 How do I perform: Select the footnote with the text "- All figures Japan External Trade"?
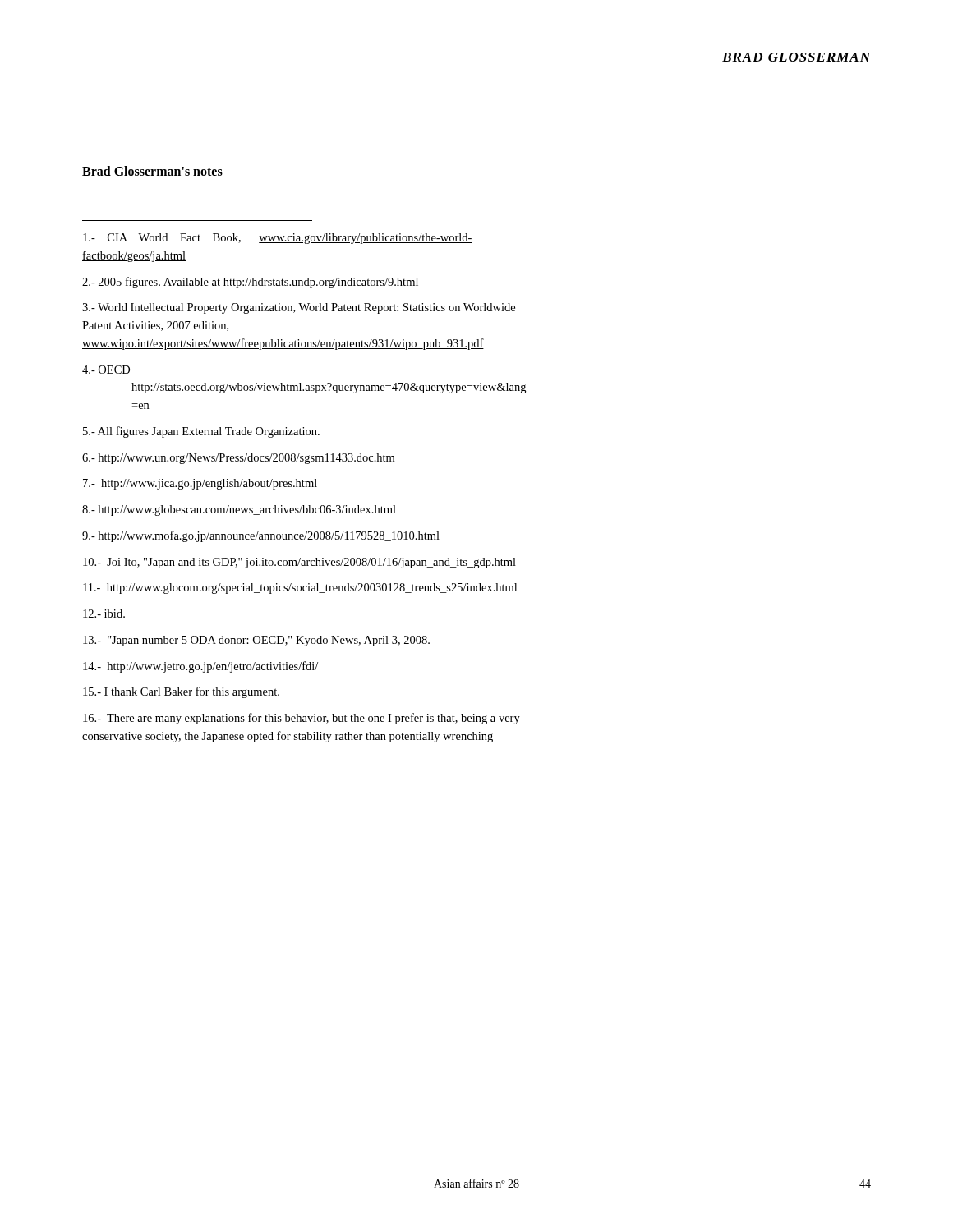(x=201, y=431)
